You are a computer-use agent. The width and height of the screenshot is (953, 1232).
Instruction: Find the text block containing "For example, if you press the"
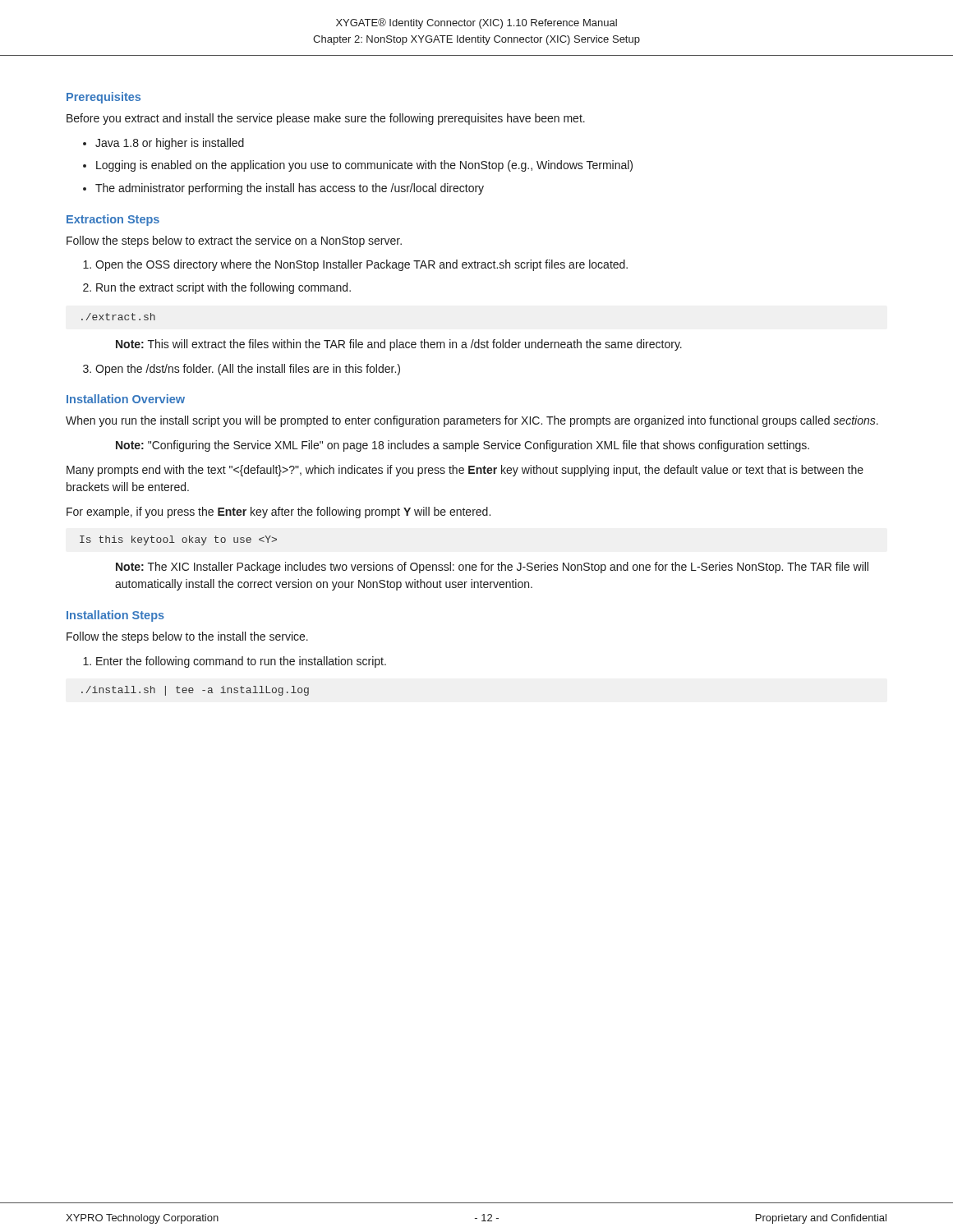point(279,512)
